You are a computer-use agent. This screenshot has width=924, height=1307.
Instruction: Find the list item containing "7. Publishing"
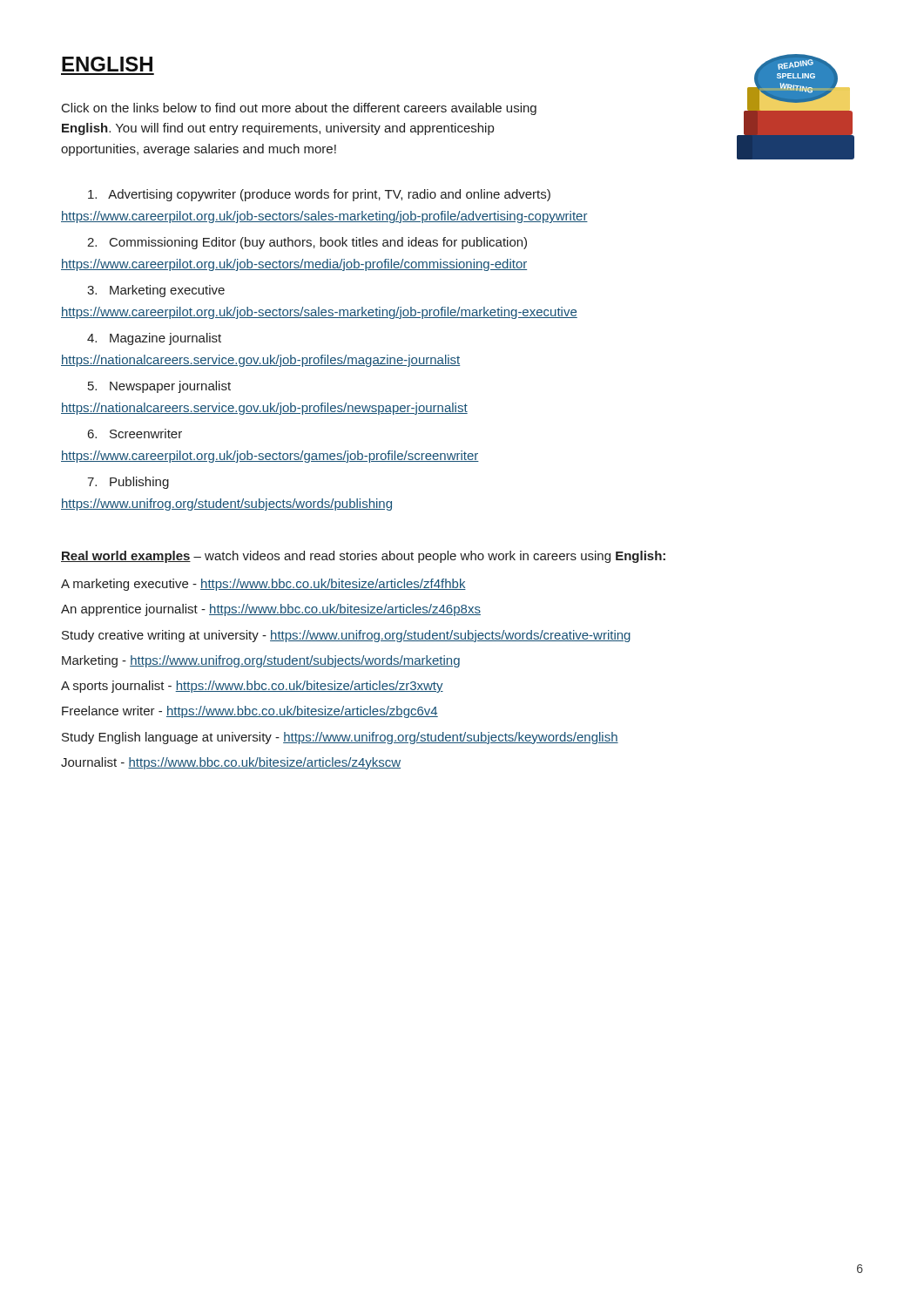(128, 481)
